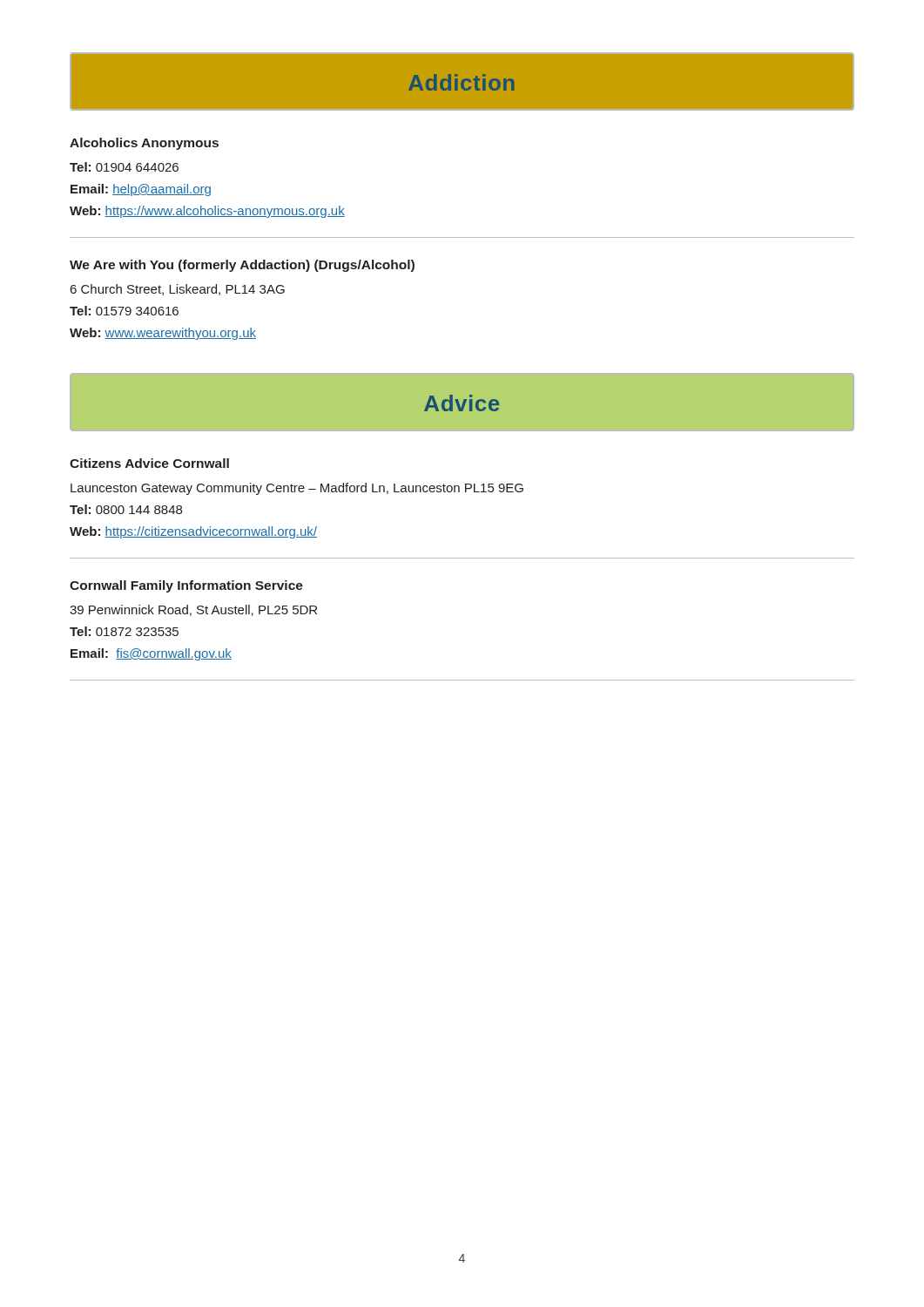The height and width of the screenshot is (1307, 924).
Task: Locate the text block that says "Tel: 0800 144"
Action: (x=126, y=509)
